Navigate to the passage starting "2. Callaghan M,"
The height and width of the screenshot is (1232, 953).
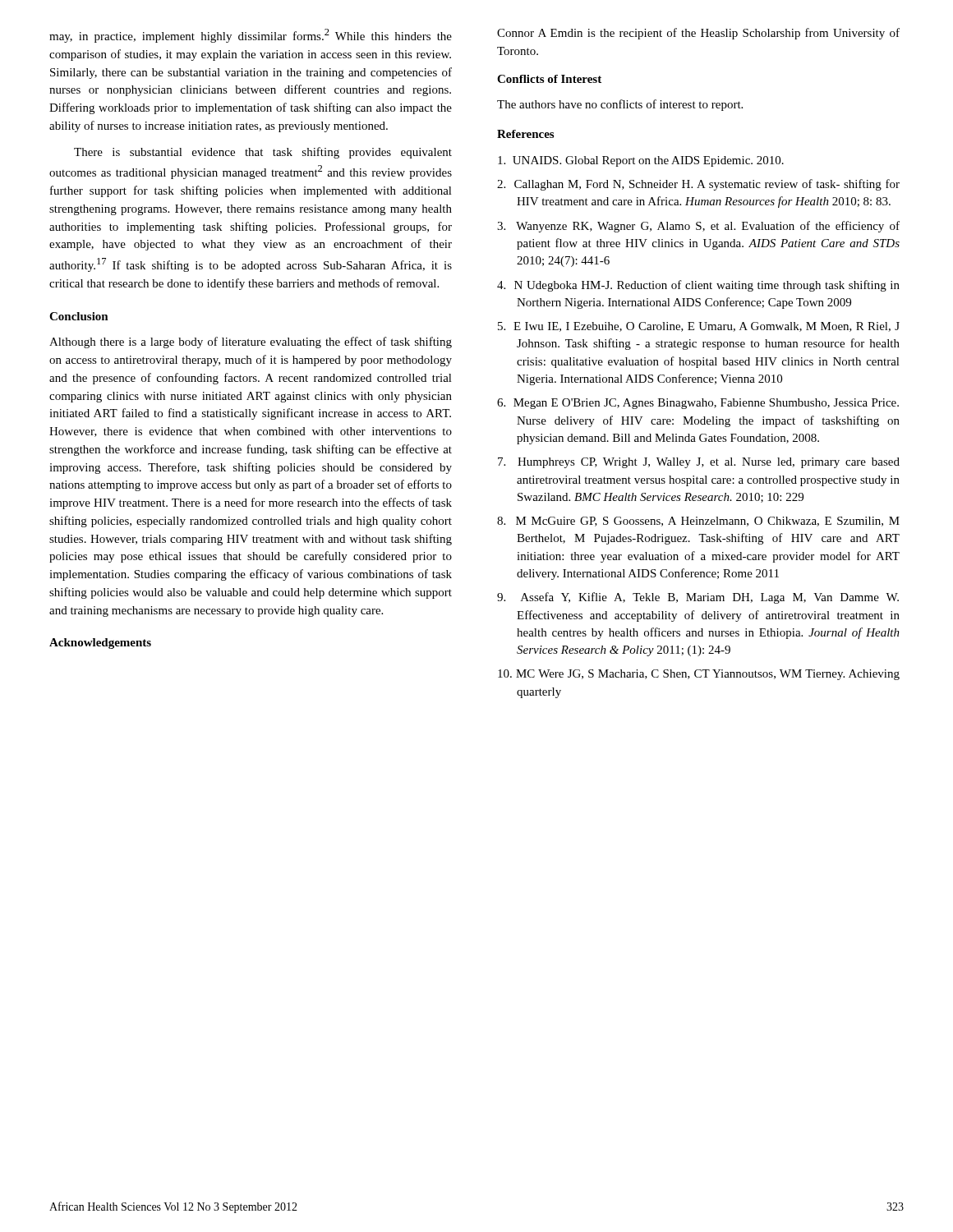pyautogui.click(x=698, y=193)
